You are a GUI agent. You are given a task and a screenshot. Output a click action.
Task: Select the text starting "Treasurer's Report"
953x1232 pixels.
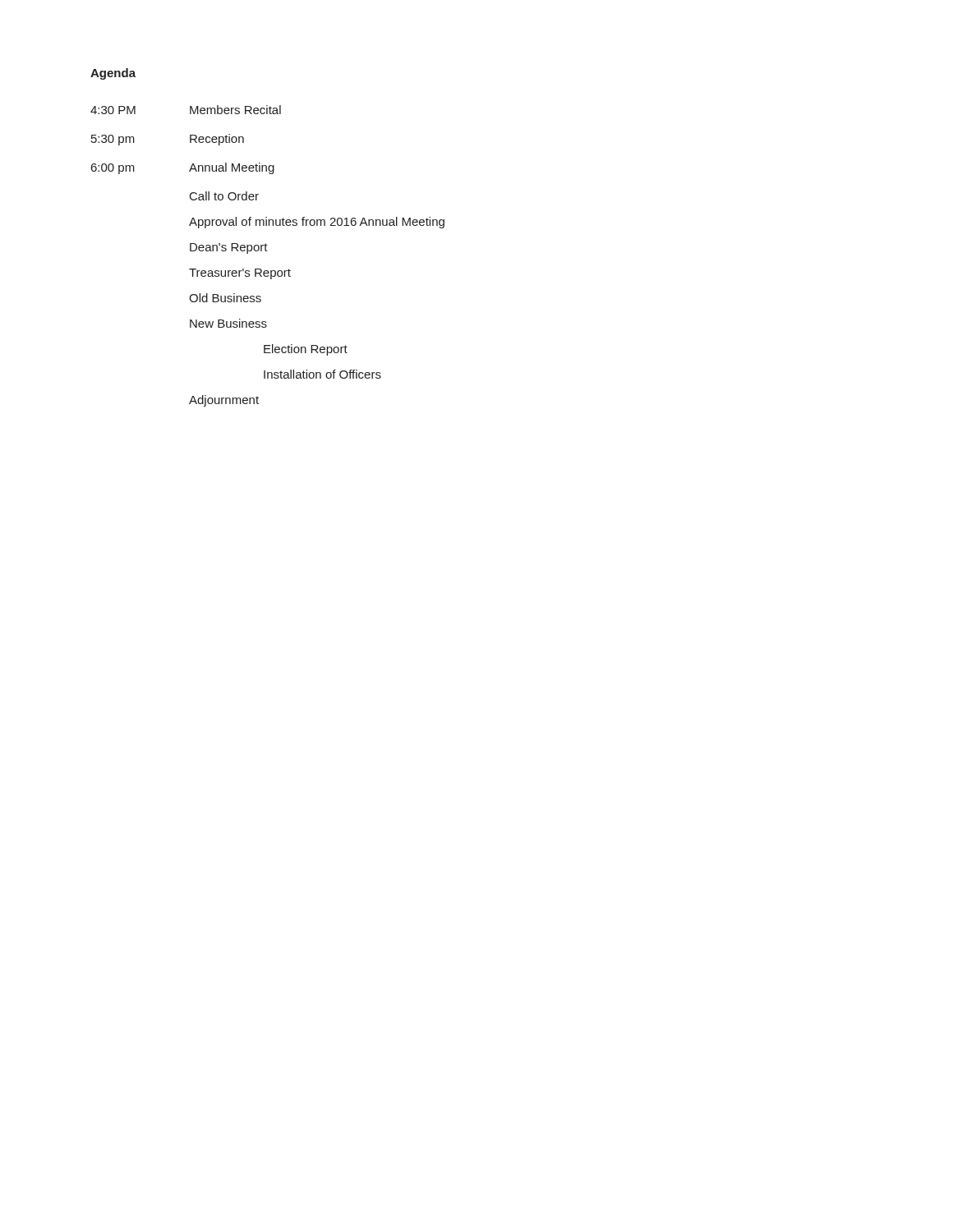click(240, 272)
